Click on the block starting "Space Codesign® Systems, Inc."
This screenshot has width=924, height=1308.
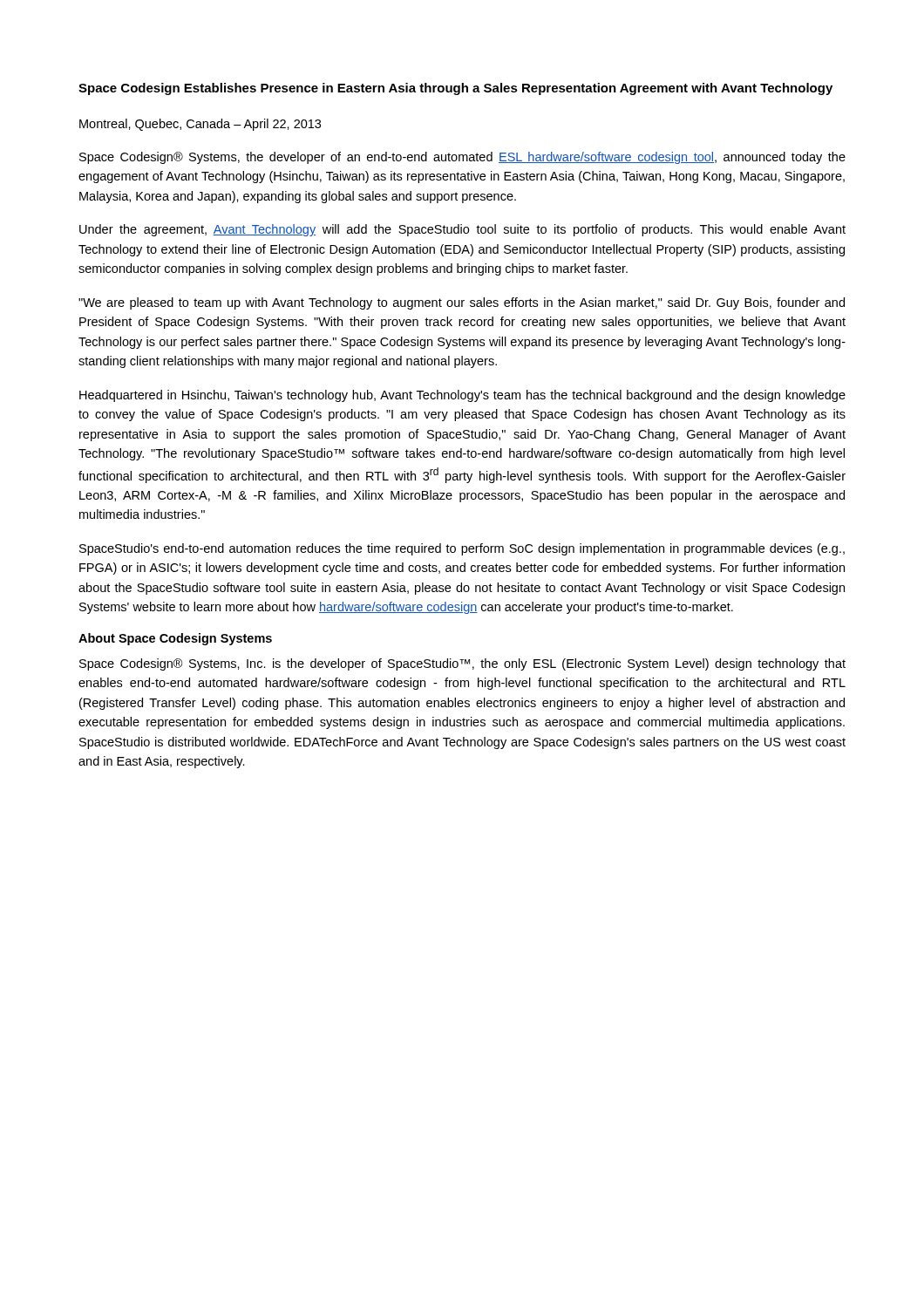coord(462,712)
